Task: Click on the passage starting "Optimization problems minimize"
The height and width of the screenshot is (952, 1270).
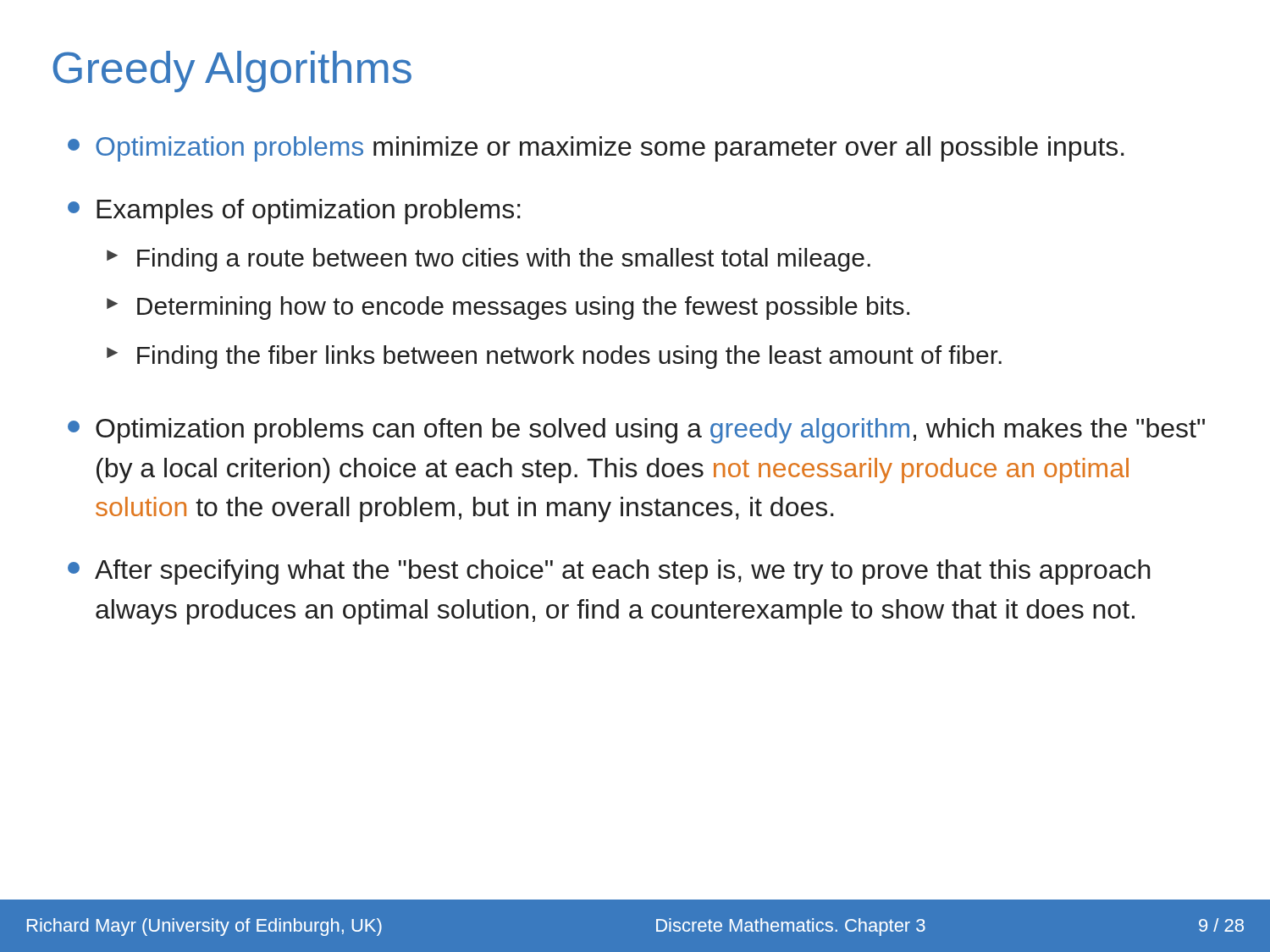Action: pyautogui.click(x=643, y=147)
